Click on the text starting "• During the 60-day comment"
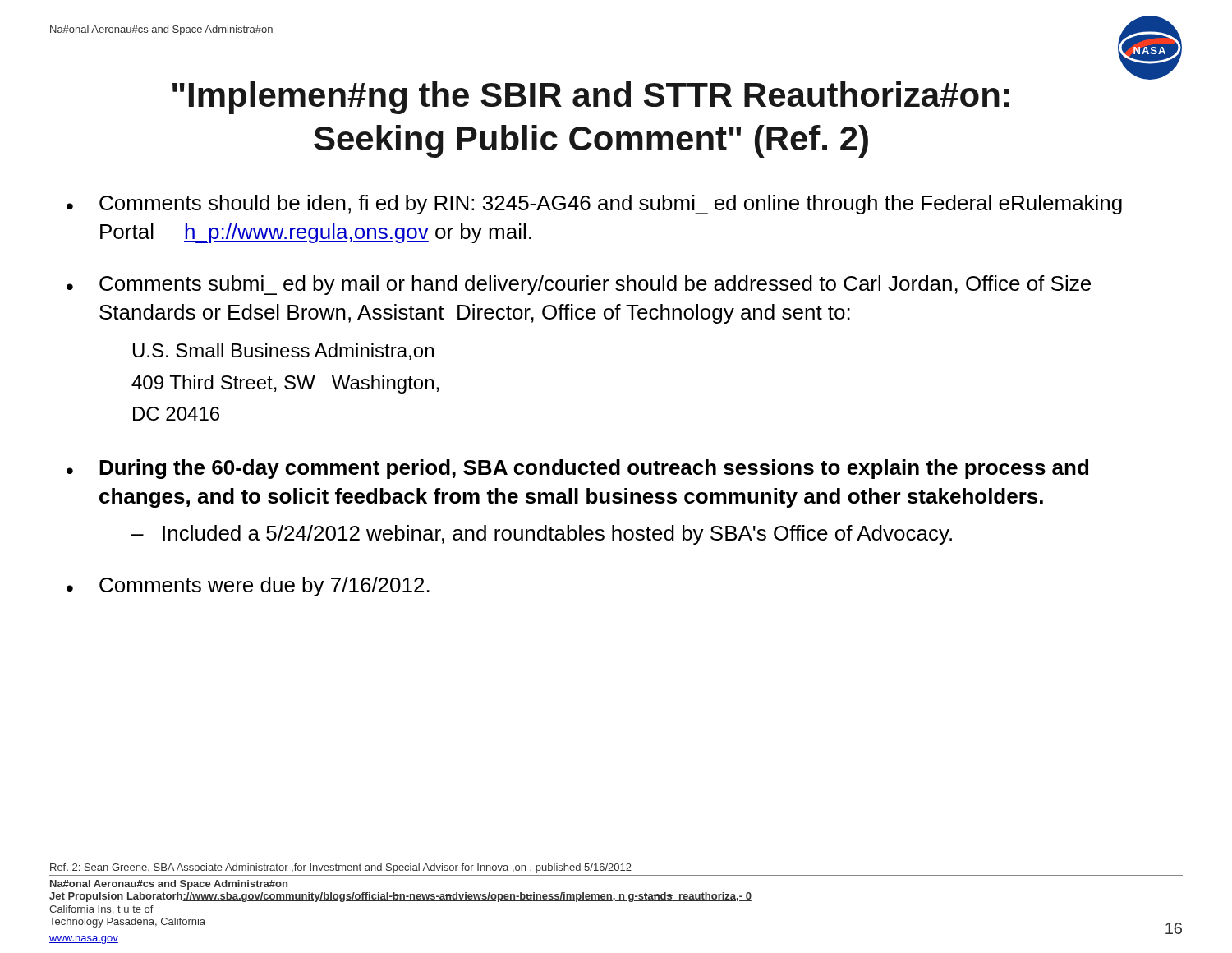1232x953 pixels. (616, 501)
